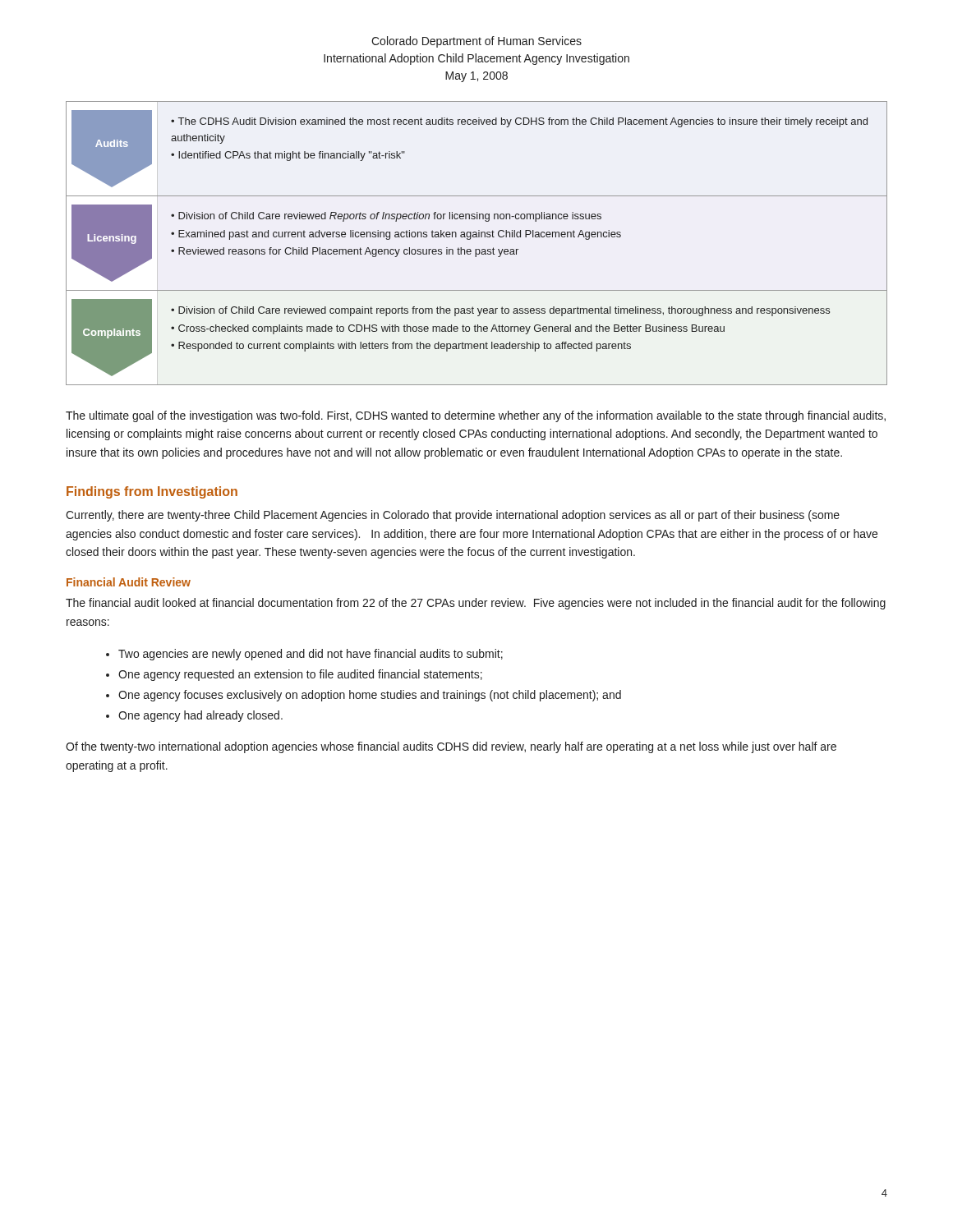This screenshot has height=1232, width=953.
Task: Where is the passage that starts "Two agencies are newly opened and did"?
Action: (311, 654)
